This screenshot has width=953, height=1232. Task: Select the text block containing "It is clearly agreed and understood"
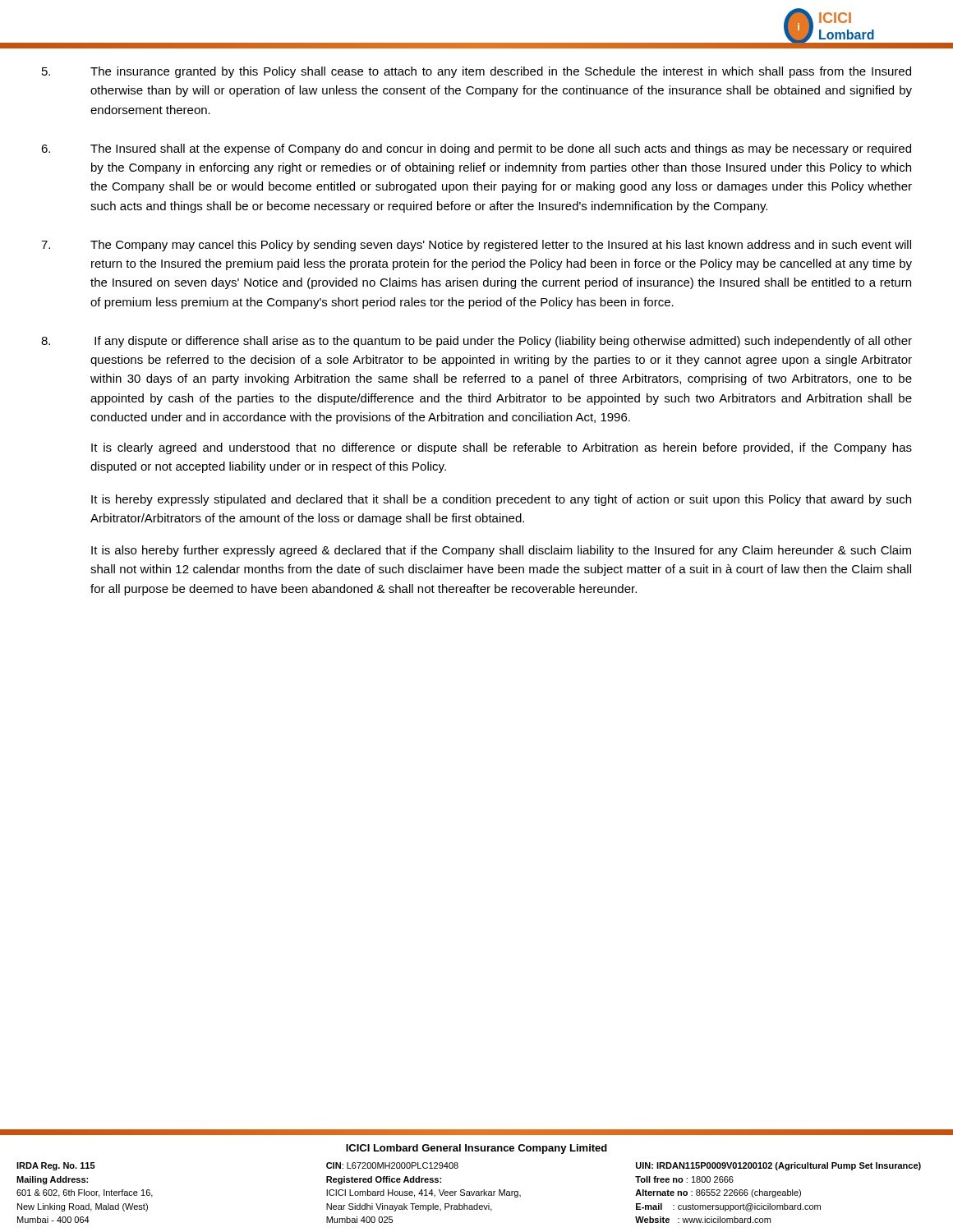(x=501, y=457)
